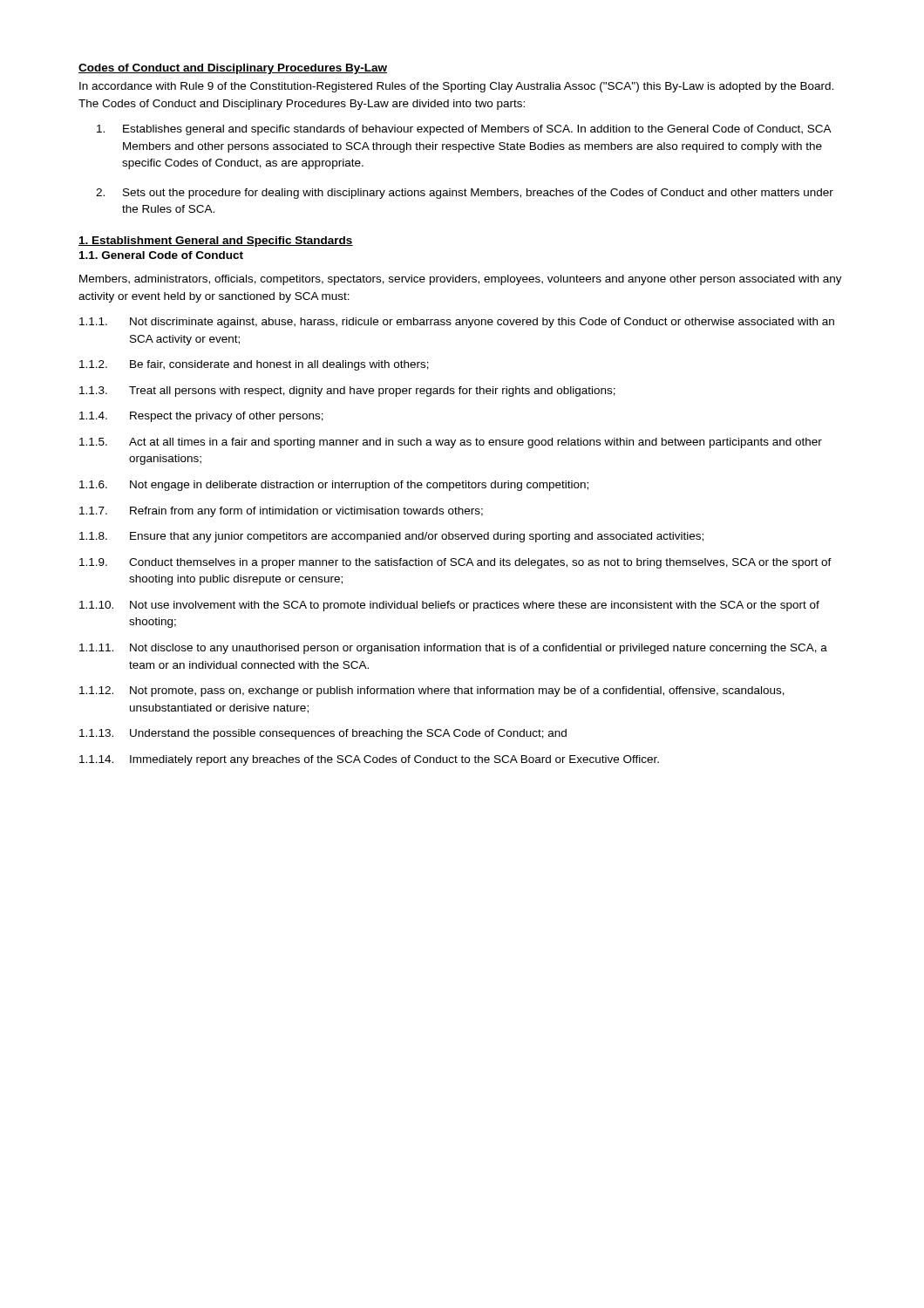This screenshot has height=1308, width=924.
Task: Point to the block beginning "1.13. Understand the"
Action: [462, 733]
